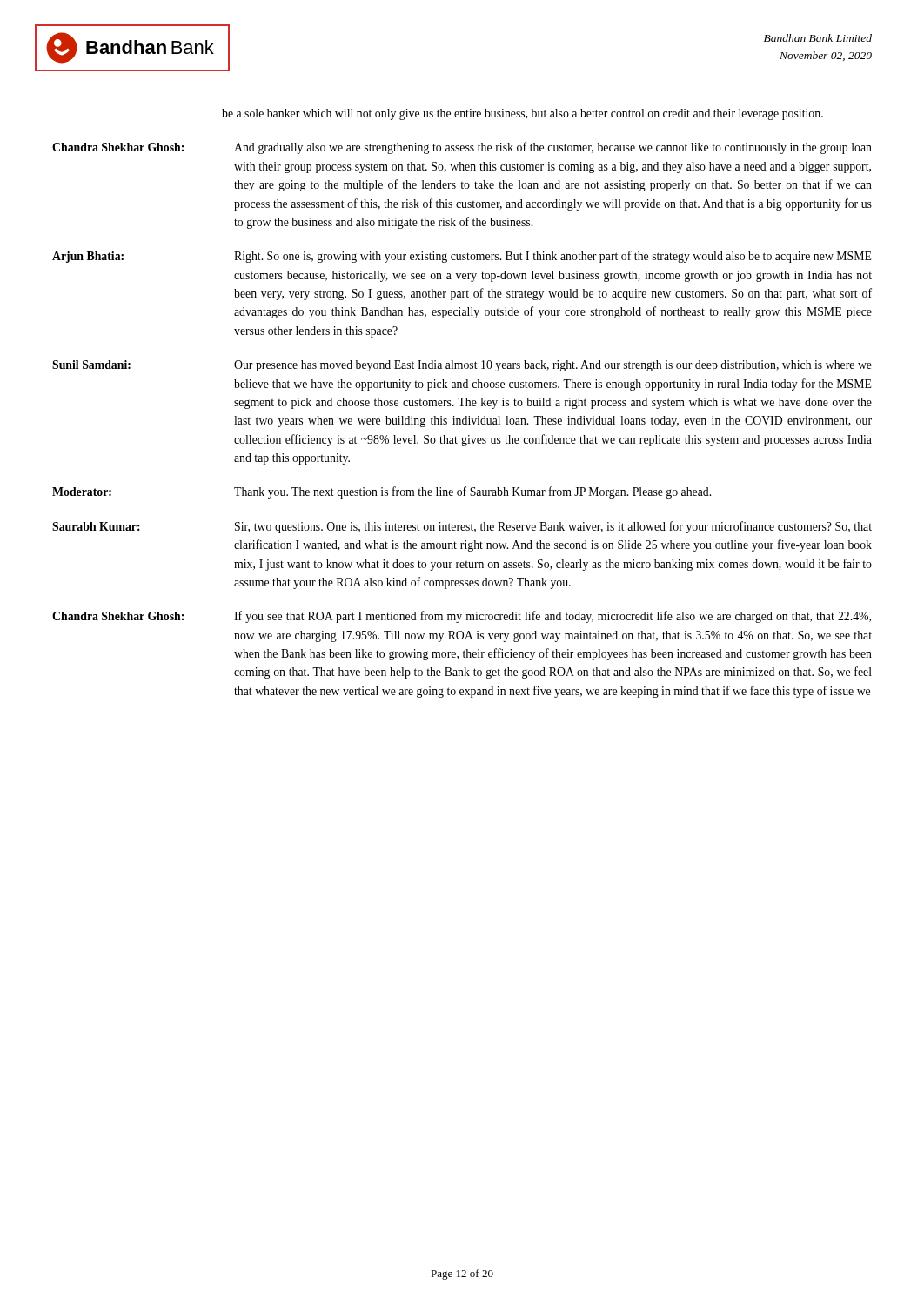Find the passage starting "Arjun Bhatia: Right. So"
This screenshot has width=924, height=1305.
(x=462, y=294)
